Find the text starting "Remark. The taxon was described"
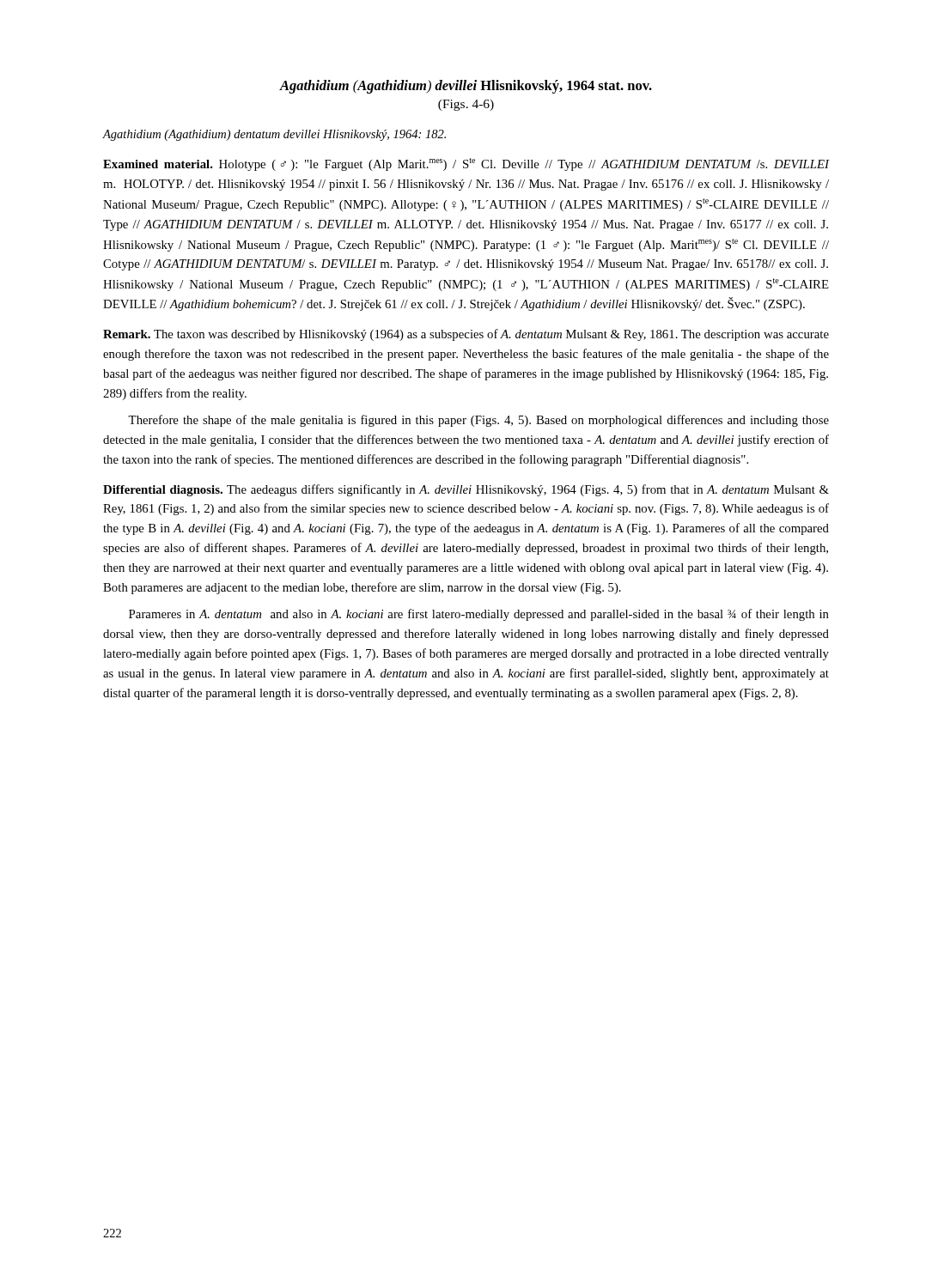 pyautogui.click(x=466, y=335)
